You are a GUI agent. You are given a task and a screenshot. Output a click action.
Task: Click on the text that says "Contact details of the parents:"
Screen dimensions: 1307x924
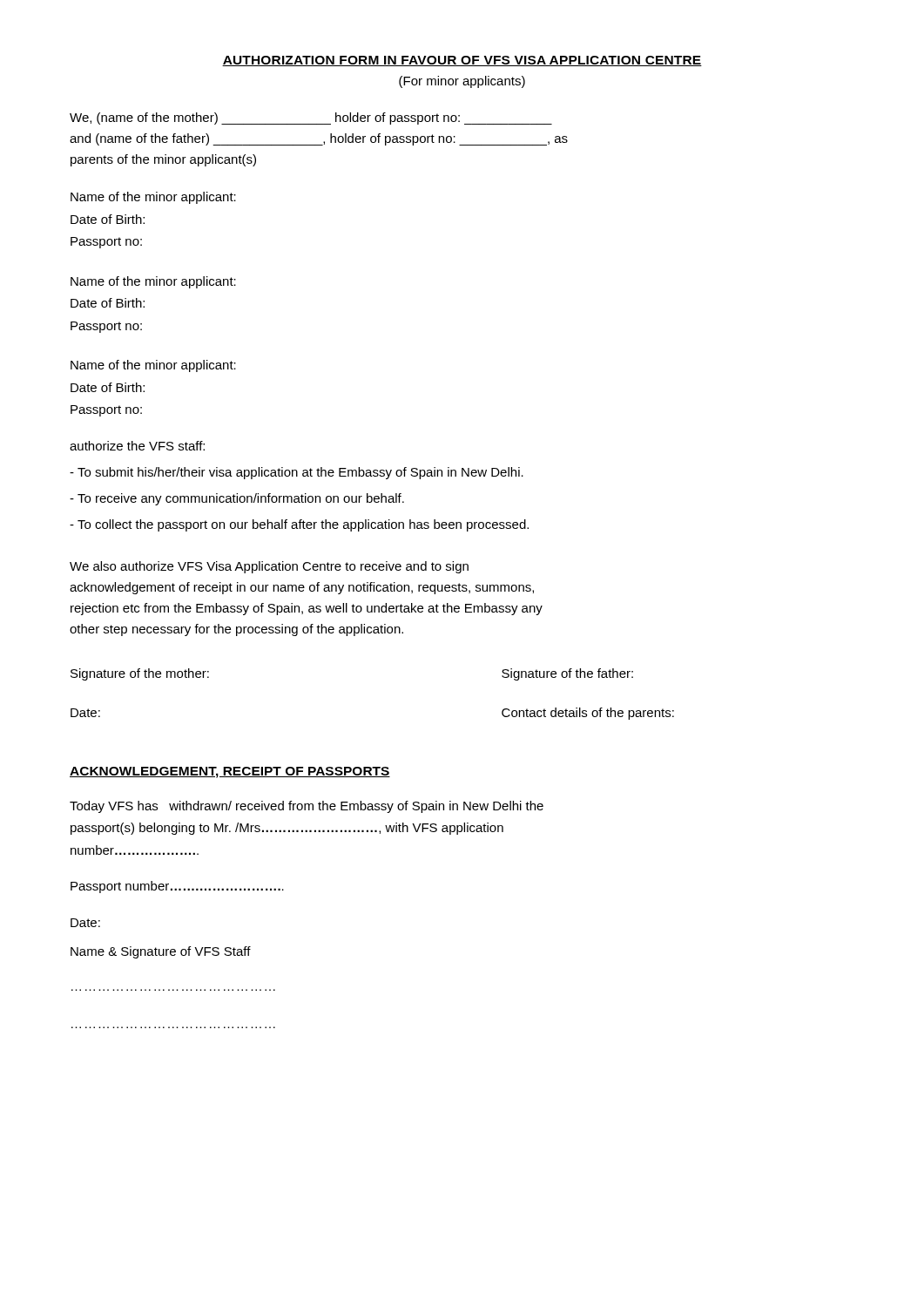(588, 712)
